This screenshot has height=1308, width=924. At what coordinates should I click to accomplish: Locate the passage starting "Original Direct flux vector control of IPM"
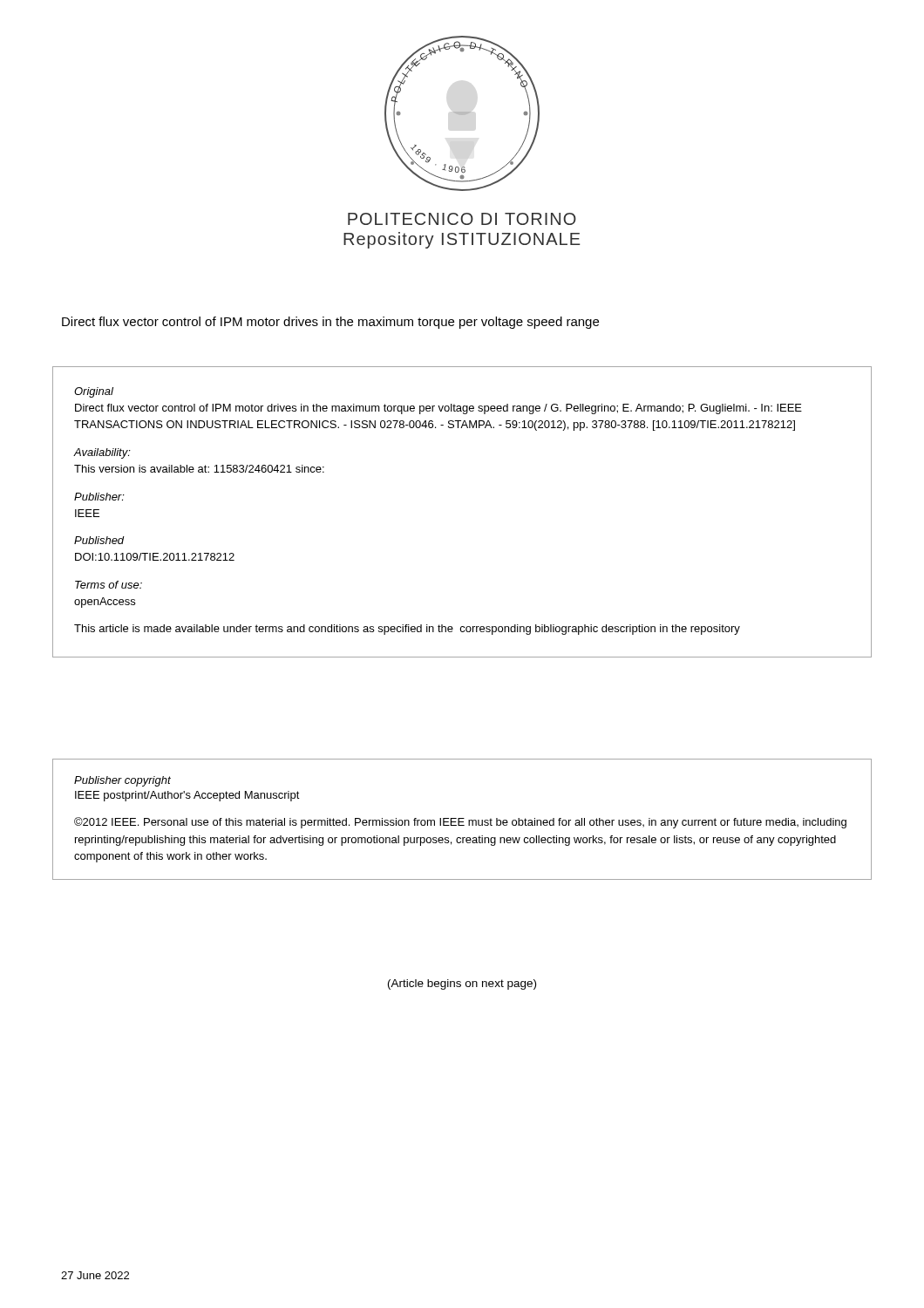pyautogui.click(x=94, y=392)
